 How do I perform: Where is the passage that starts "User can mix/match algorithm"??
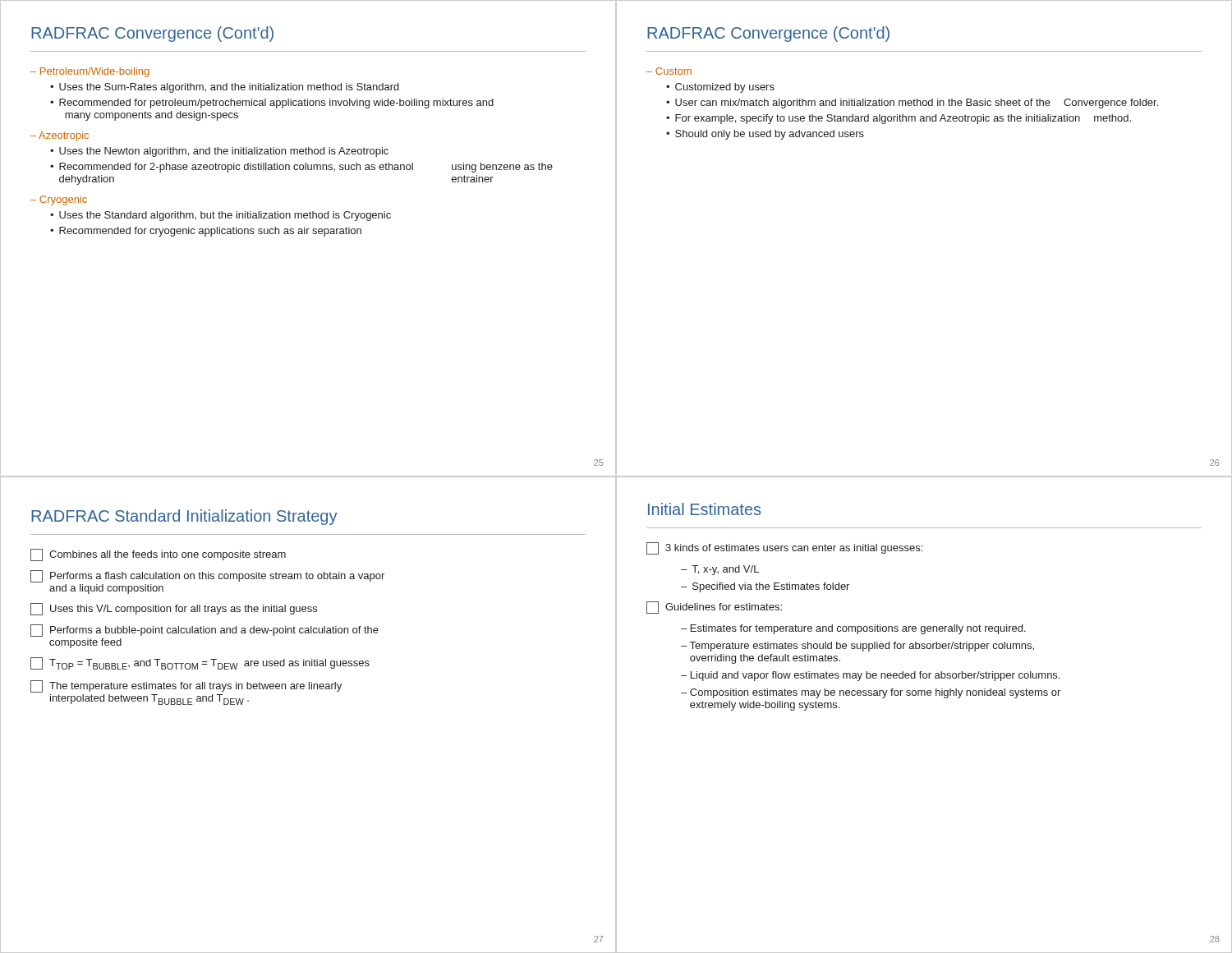pos(917,102)
